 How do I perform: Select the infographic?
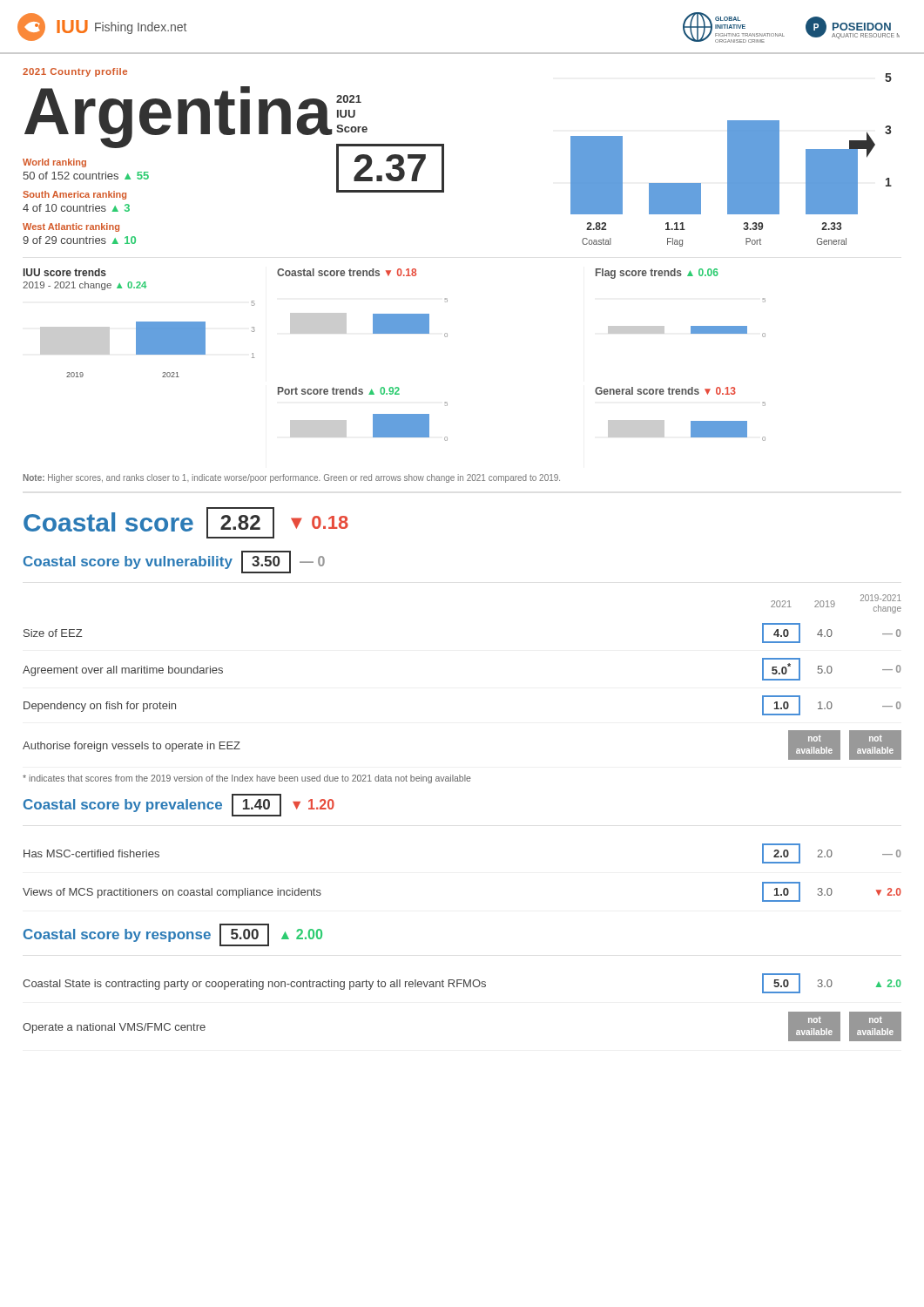[x=714, y=158]
